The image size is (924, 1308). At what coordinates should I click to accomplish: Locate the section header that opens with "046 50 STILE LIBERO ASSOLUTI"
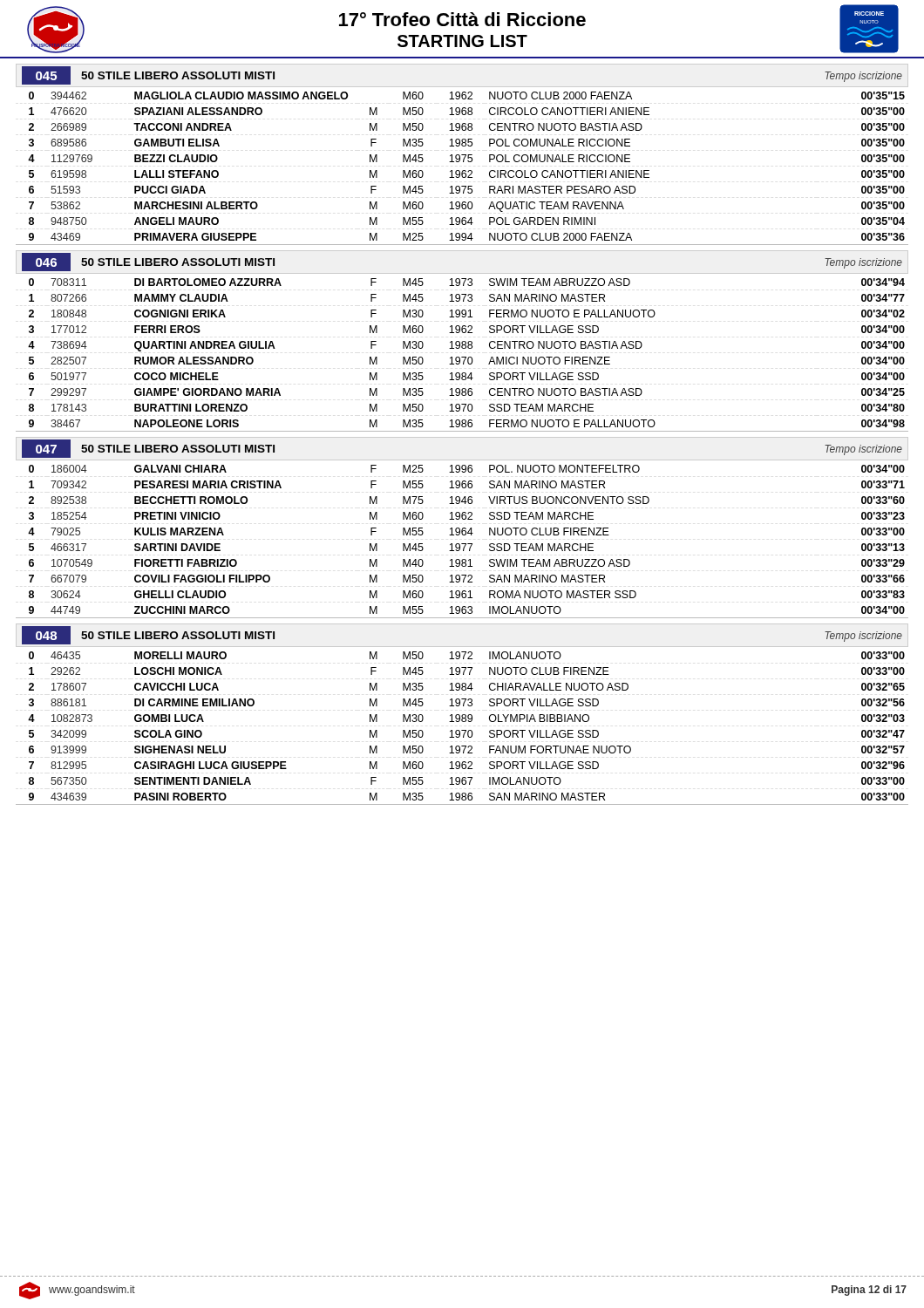(x=462, y=341)
